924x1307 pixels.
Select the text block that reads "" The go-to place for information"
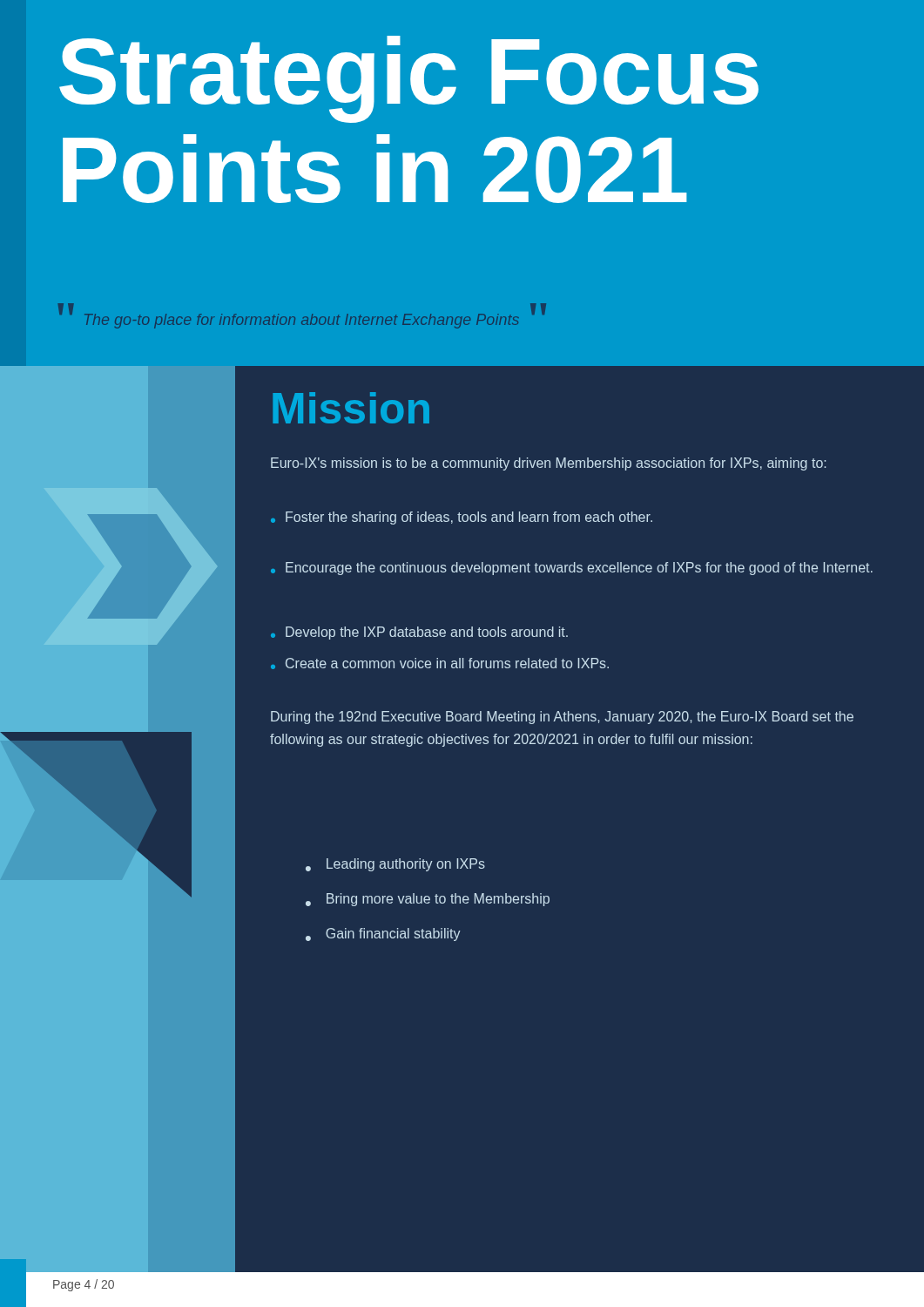pyautogui.click(x=302, y=320)
